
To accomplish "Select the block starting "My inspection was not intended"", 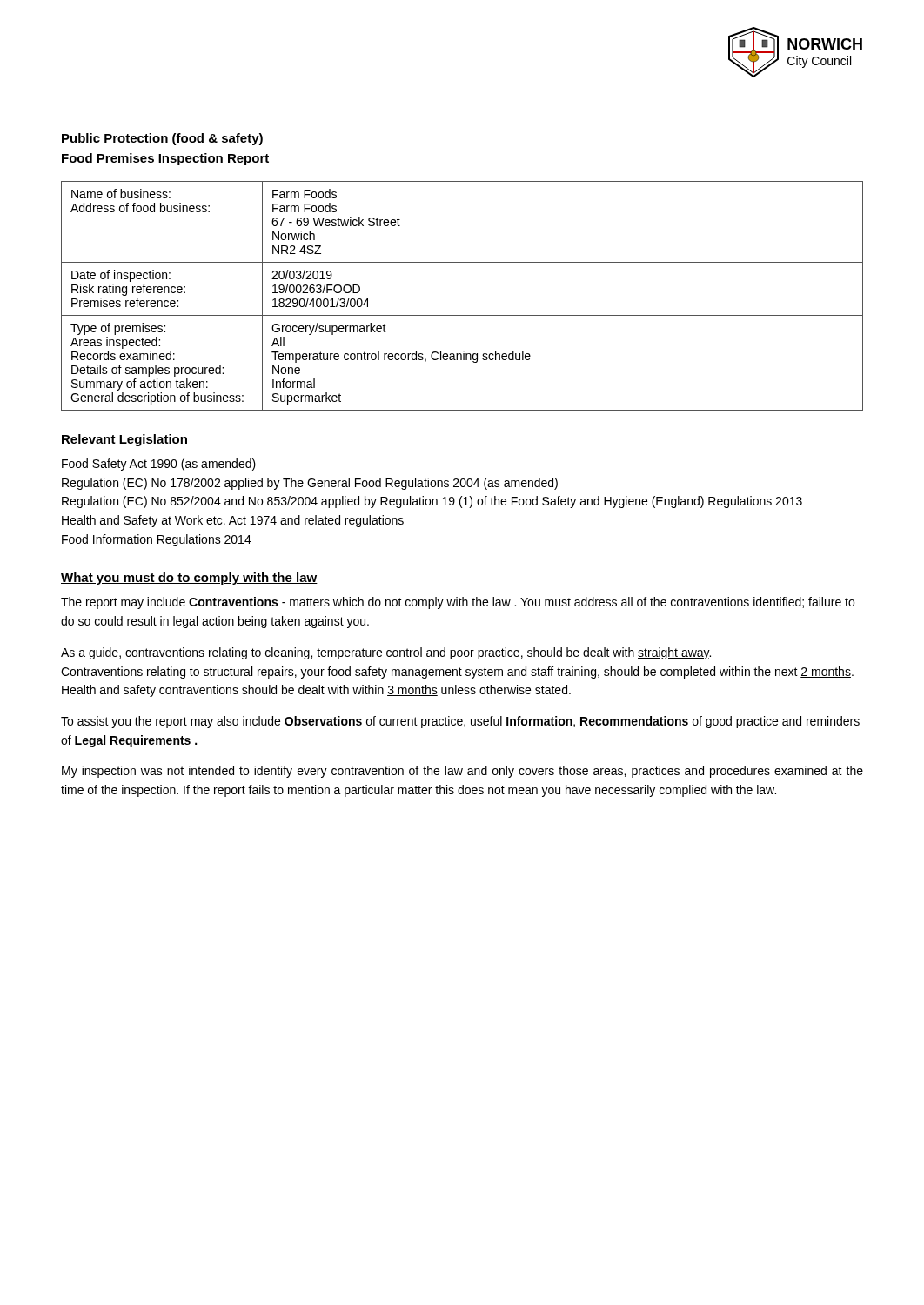I will [x=462, y=780].
